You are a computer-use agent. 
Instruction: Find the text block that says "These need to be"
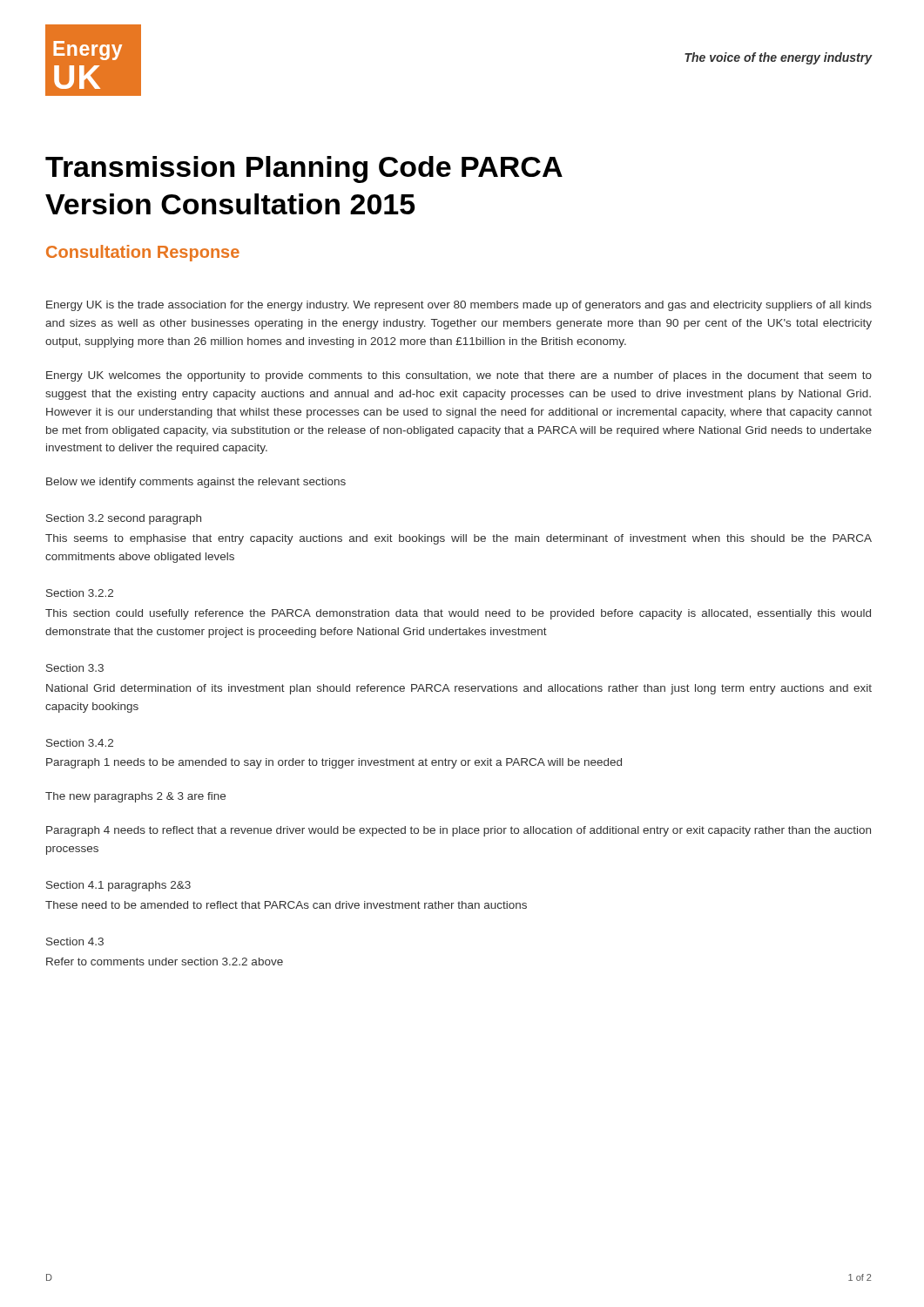click(286, 905)
